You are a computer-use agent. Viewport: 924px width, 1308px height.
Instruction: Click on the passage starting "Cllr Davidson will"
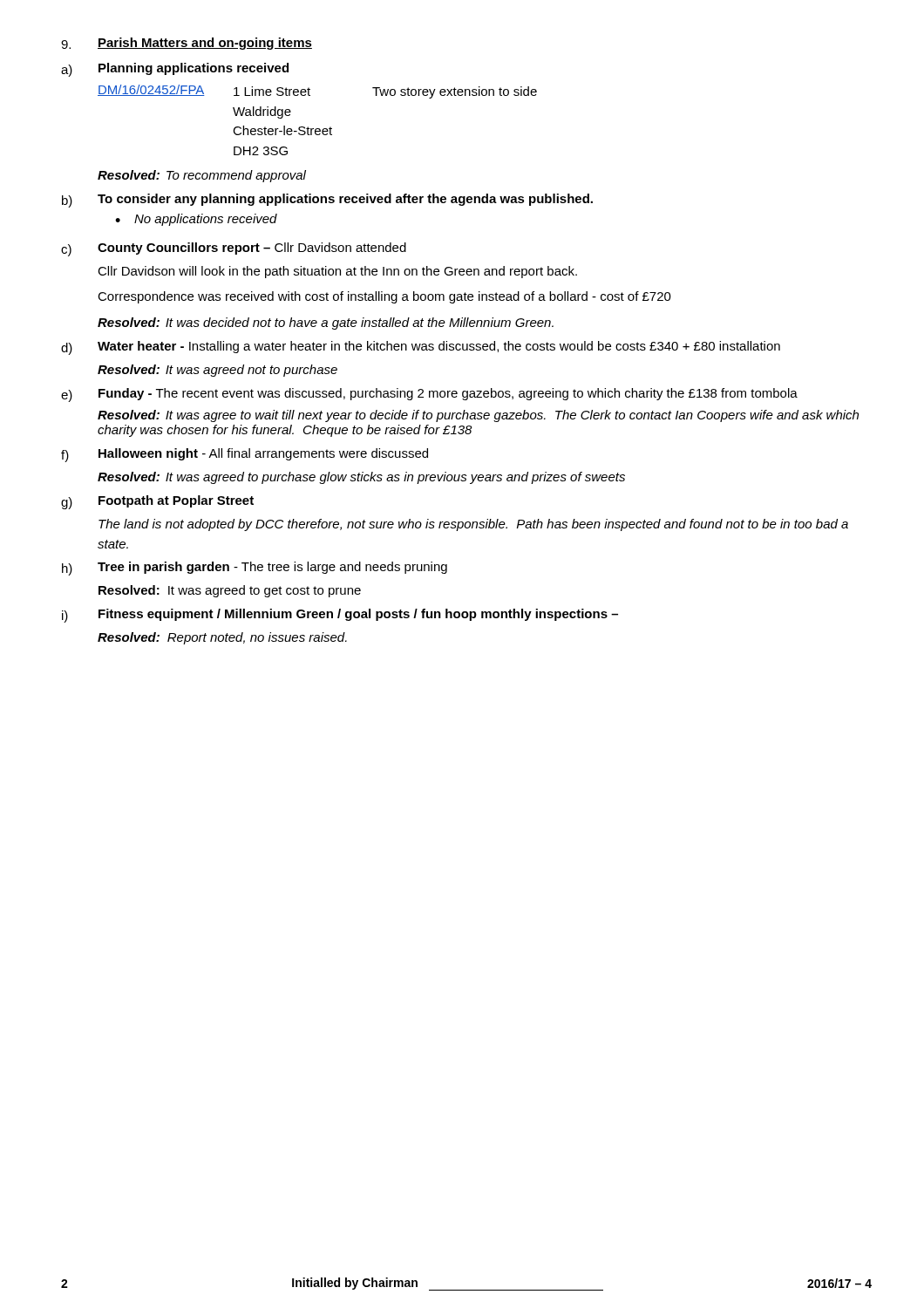(x=338, y=271)
